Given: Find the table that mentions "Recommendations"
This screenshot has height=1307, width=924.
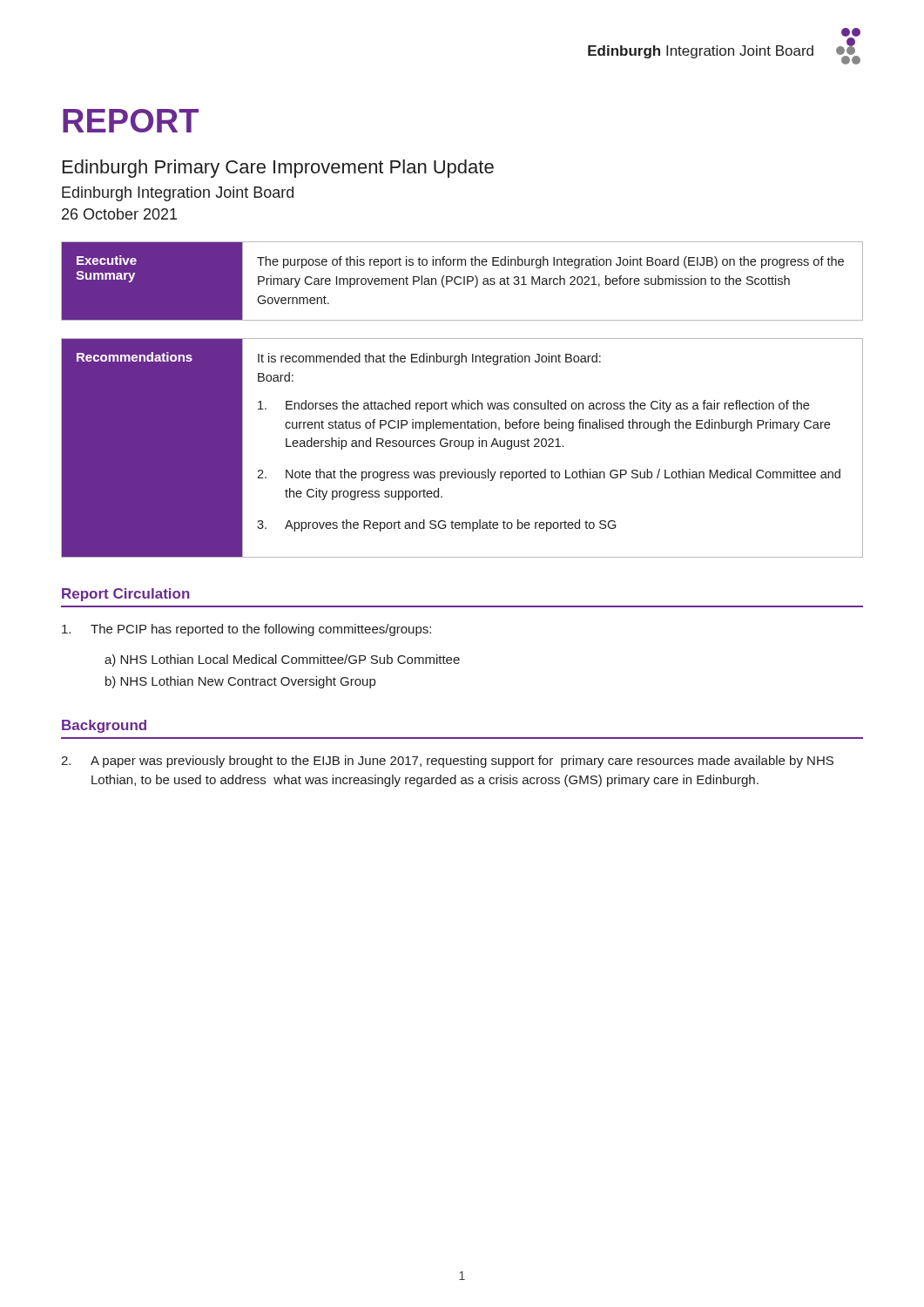Looking at the screenshot, I should click(x=462, y=448).
